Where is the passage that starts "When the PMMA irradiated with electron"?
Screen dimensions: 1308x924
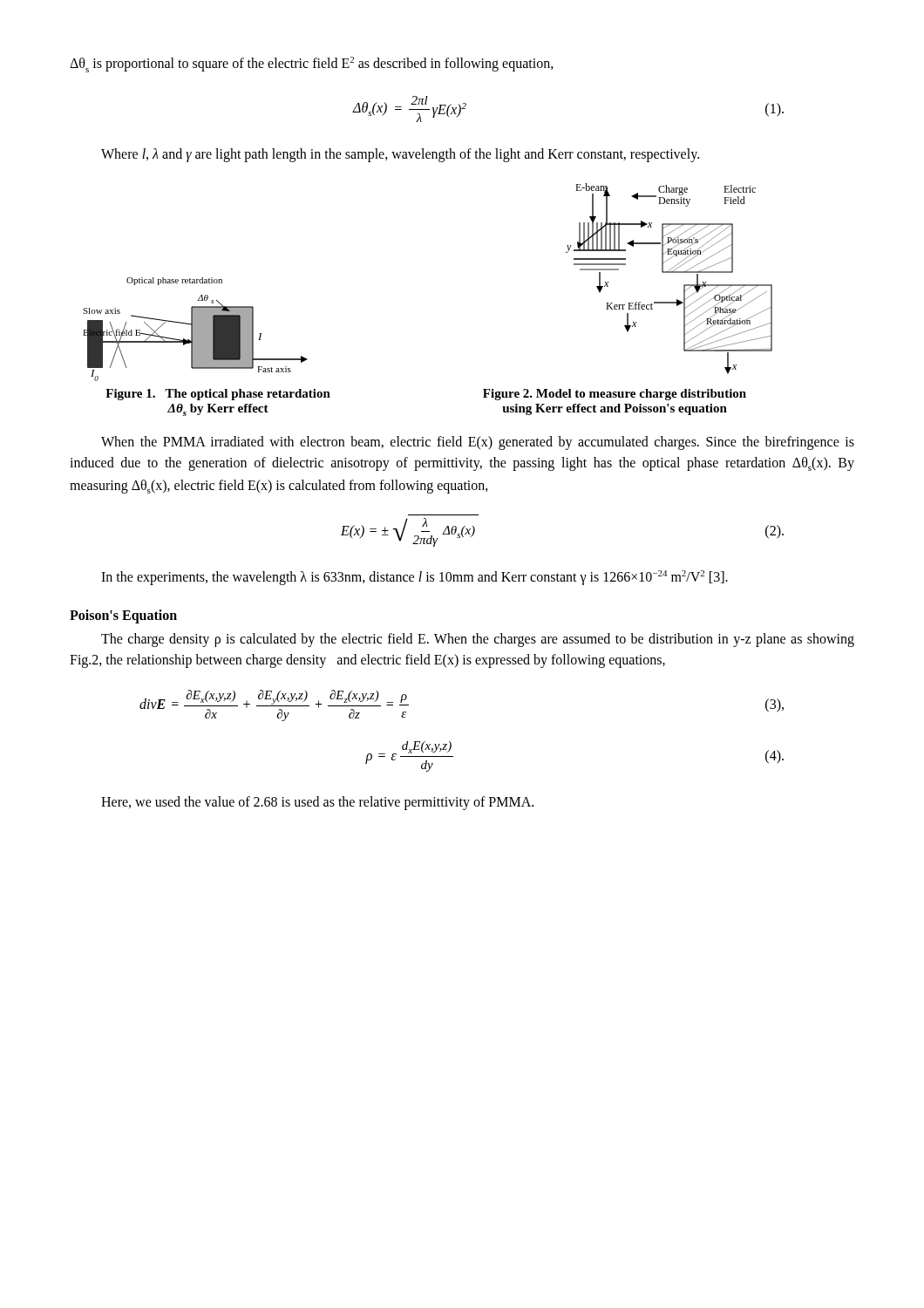coord(462,465)
